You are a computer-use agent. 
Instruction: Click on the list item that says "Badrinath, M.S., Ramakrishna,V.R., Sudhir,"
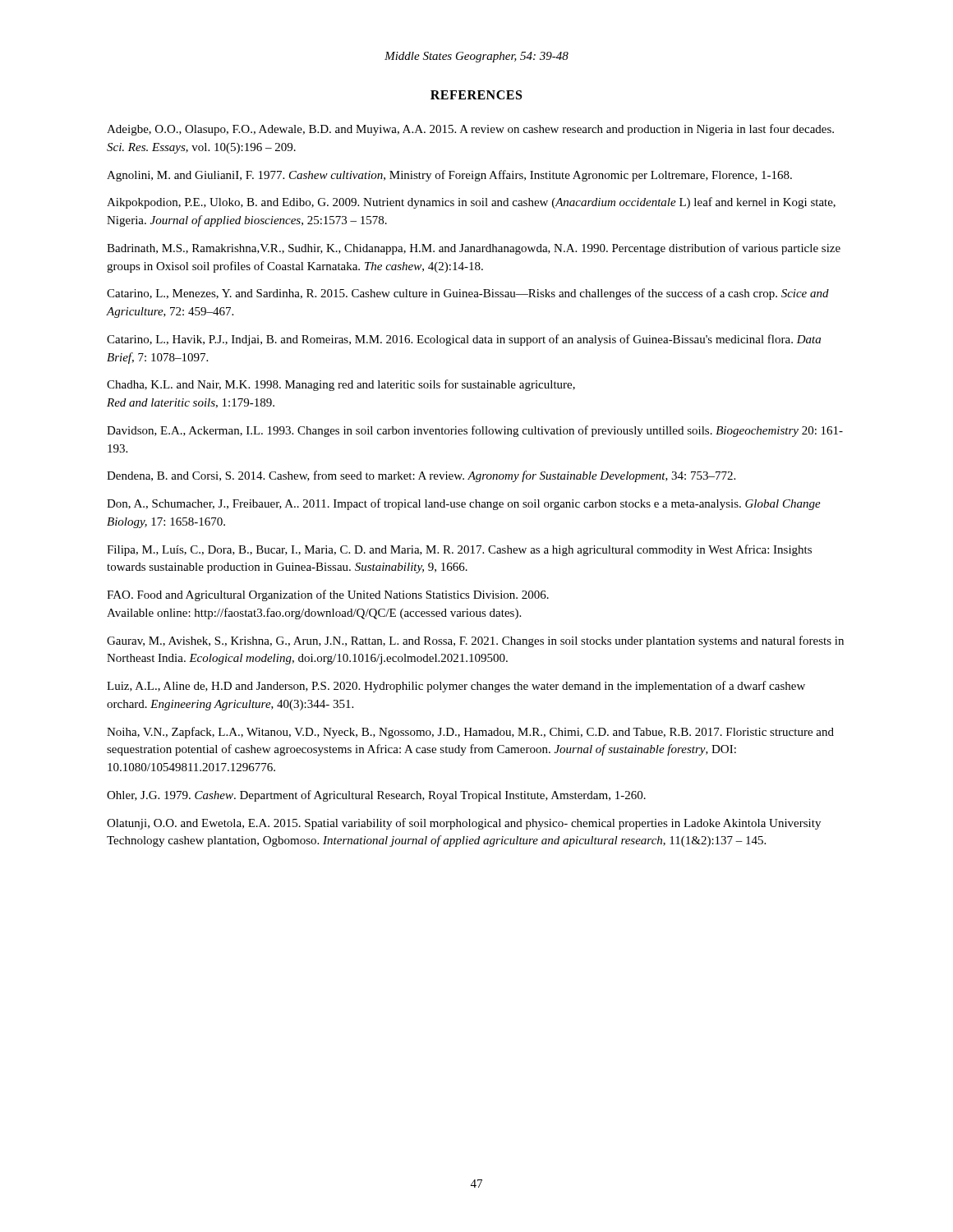coord(474,257)
